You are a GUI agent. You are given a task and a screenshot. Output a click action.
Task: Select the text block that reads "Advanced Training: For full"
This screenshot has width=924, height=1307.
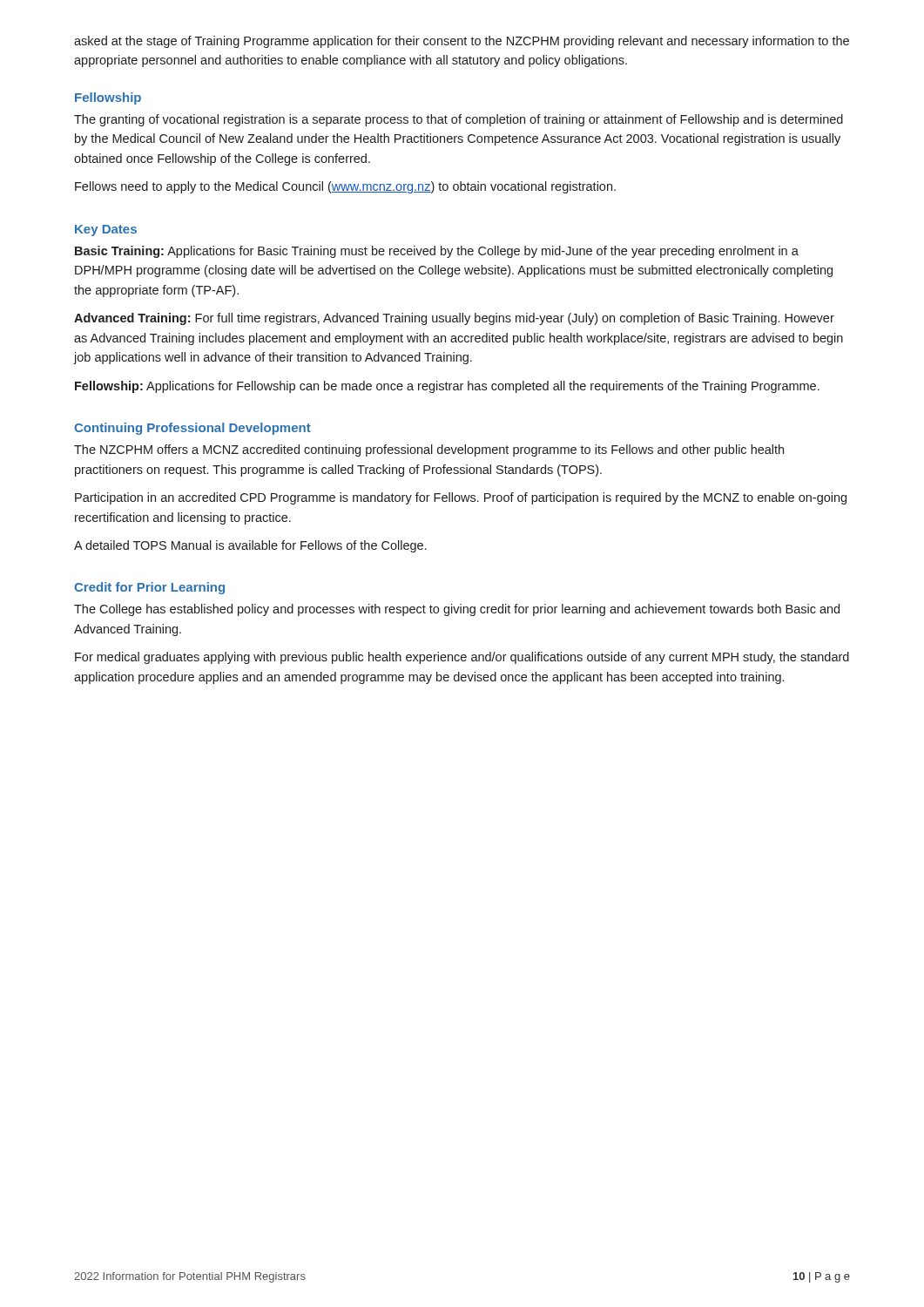pos(462,338)
